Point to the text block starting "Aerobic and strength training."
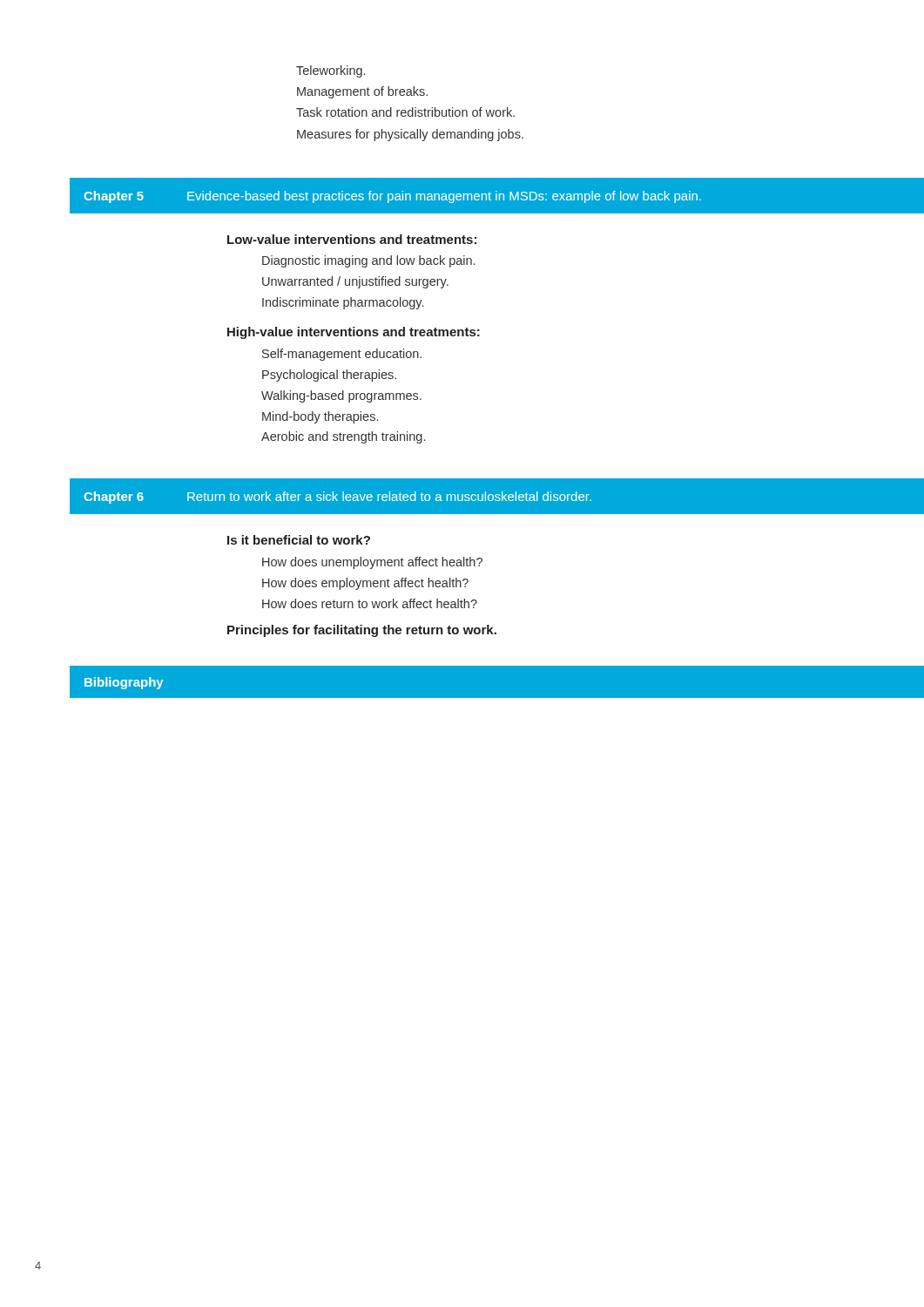The image size is (924, 1307). (x=344, y=437)
